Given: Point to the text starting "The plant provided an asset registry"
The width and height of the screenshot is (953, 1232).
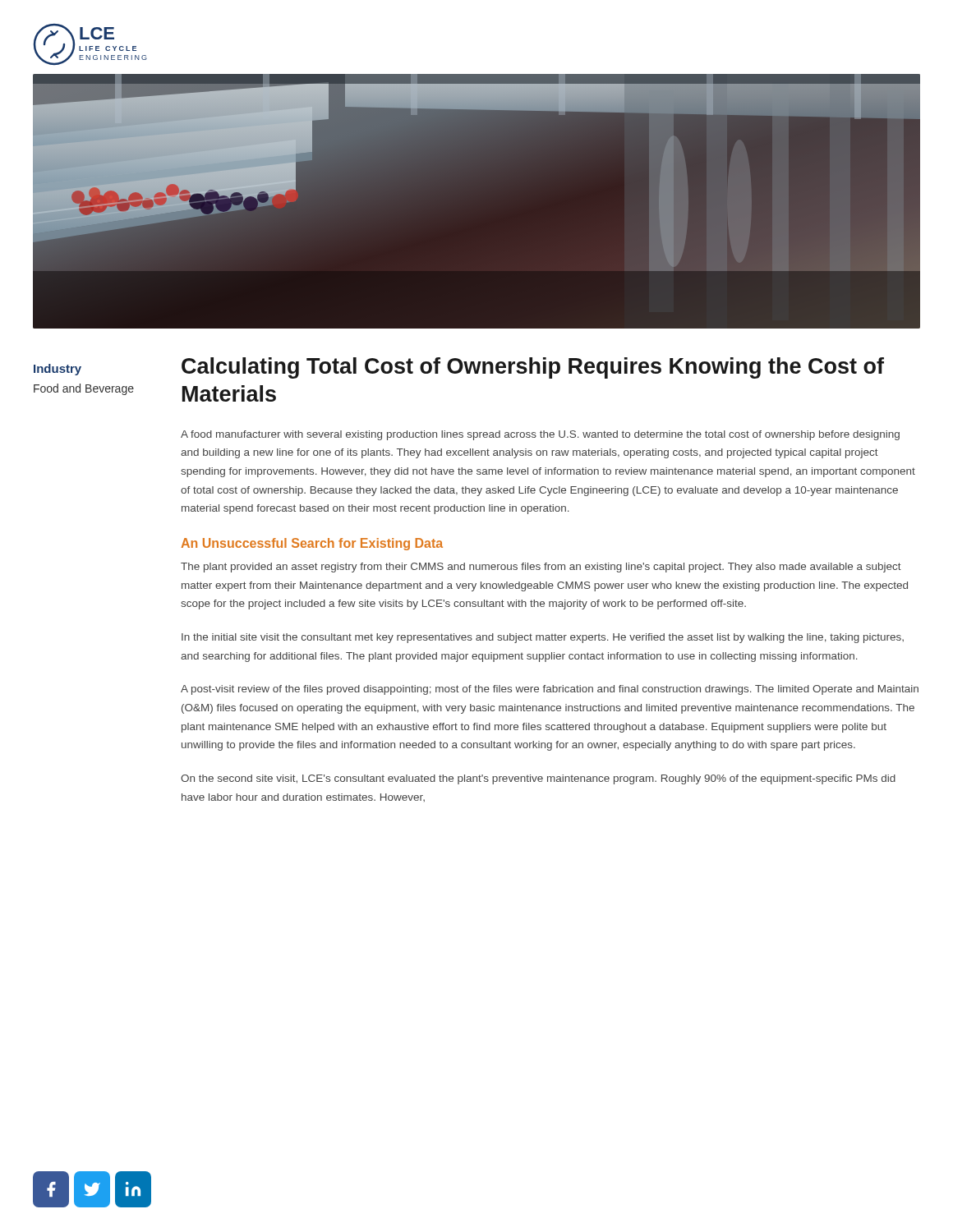Looking at the screenshot, I should pos(550,586).
